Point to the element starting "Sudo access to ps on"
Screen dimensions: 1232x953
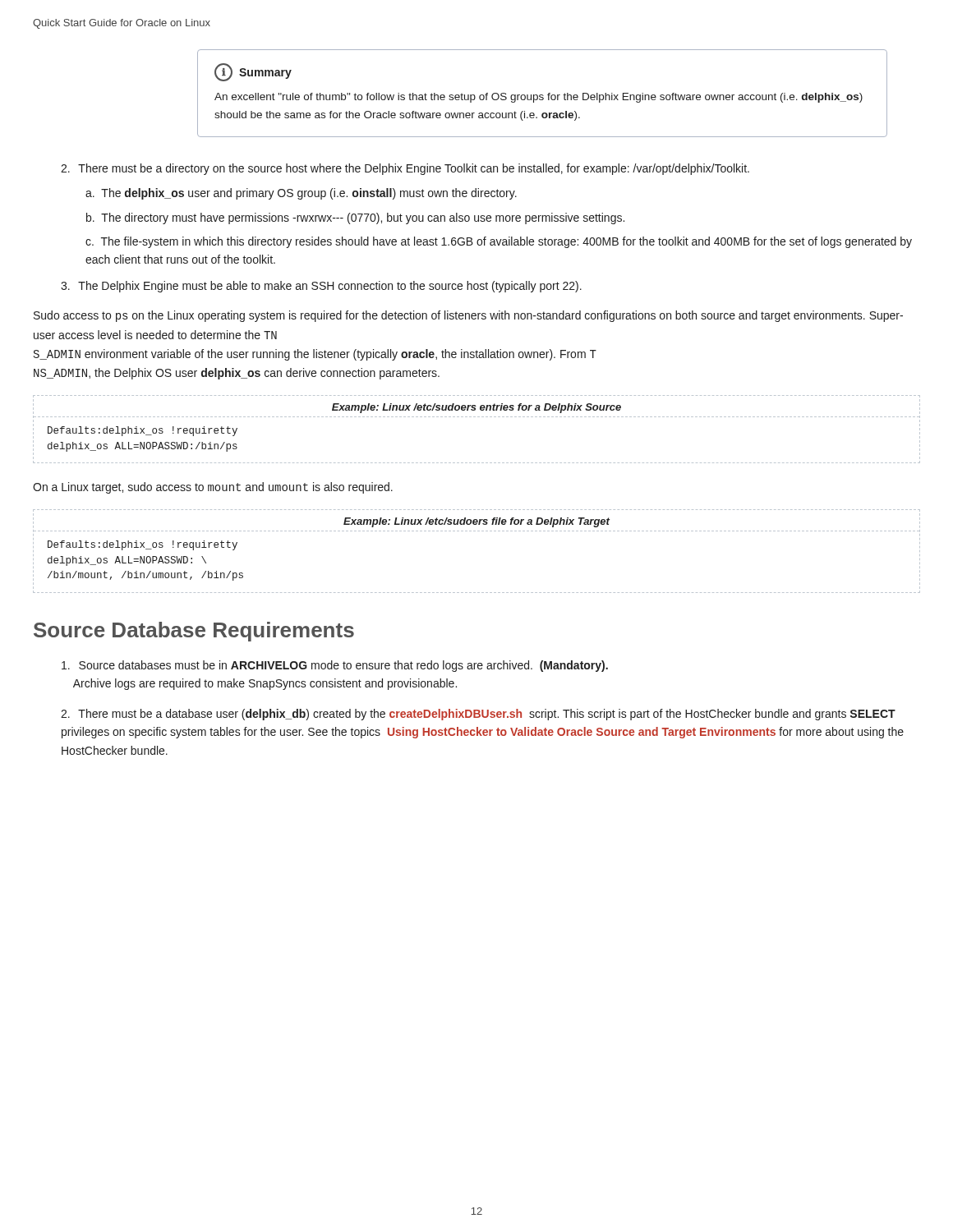(x=468, y=345)
